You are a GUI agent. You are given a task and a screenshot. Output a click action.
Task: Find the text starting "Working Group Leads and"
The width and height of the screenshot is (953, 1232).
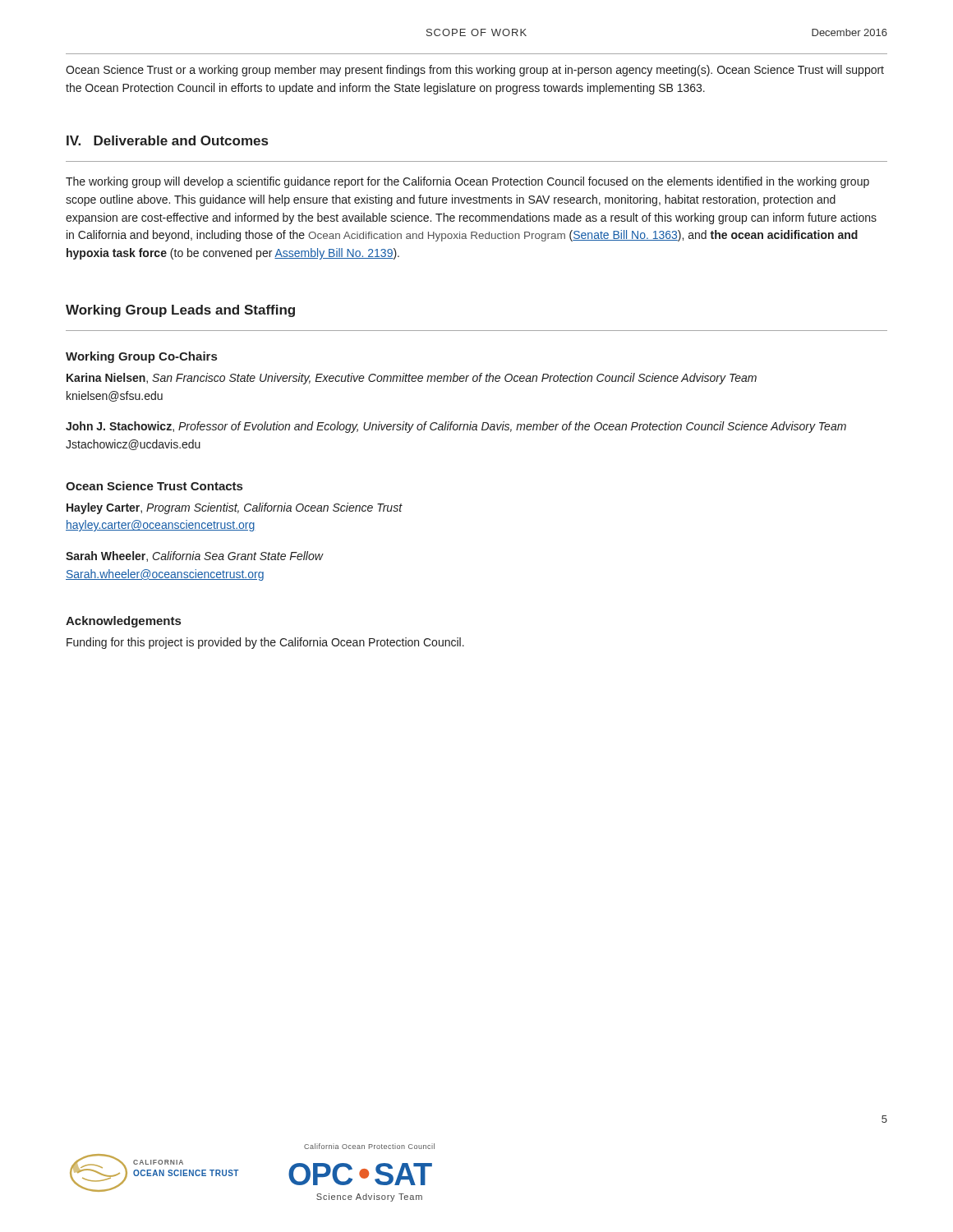coord(181,310)
